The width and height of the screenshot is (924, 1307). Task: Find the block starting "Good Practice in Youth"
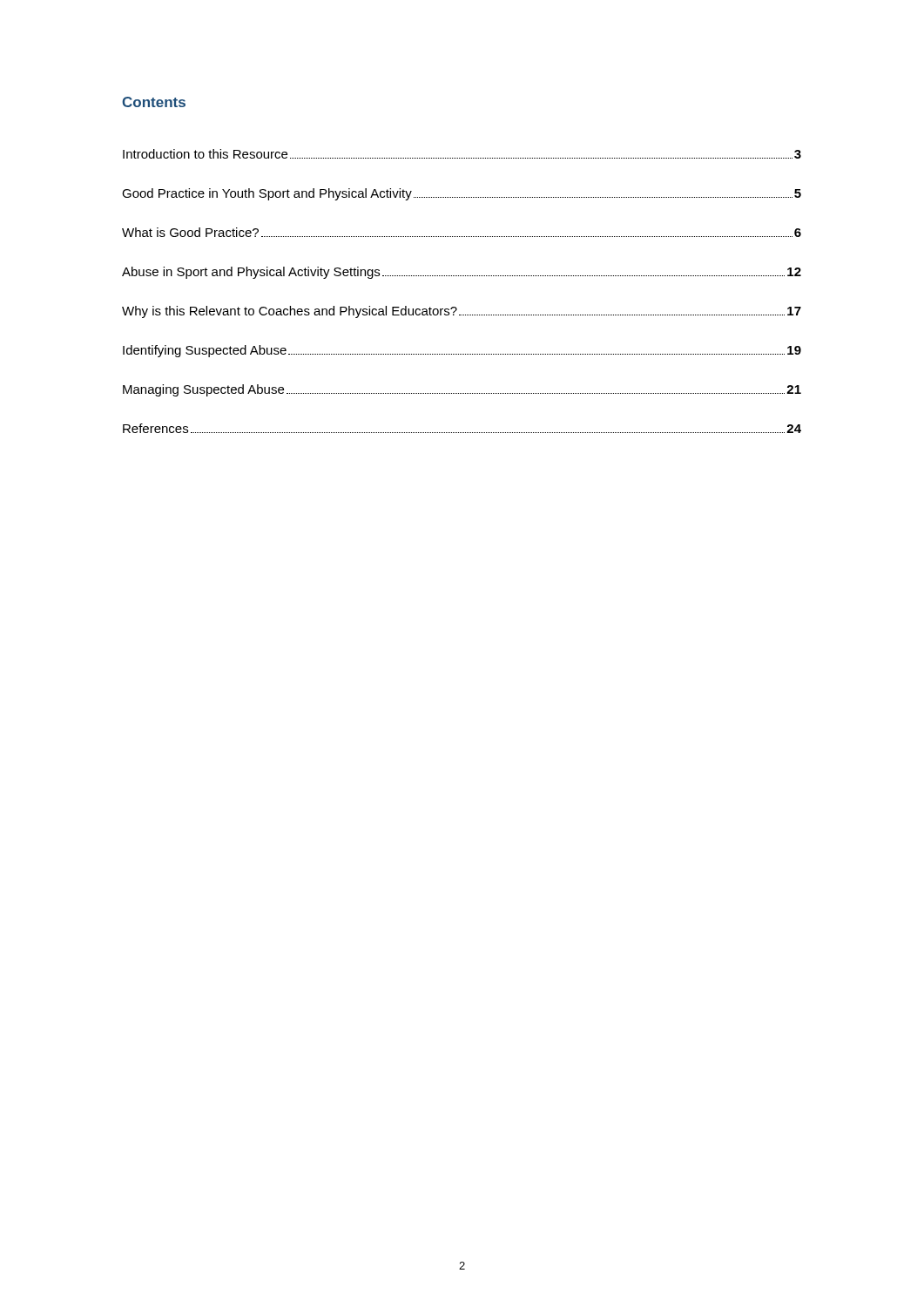coord(462,193)
